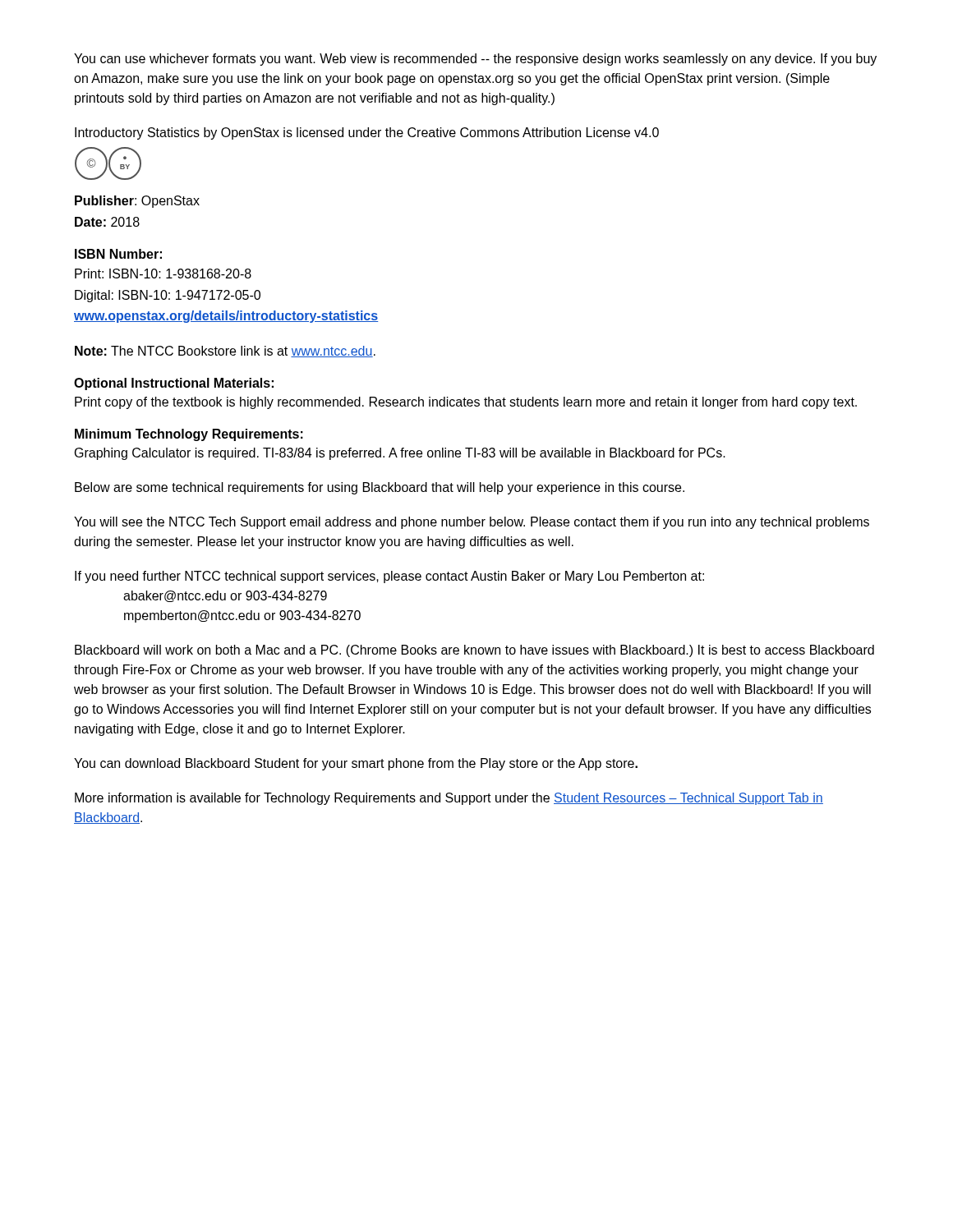Click on the text block starting "If you need further NTCC"

pyautogui.click(x=389, y=577)
